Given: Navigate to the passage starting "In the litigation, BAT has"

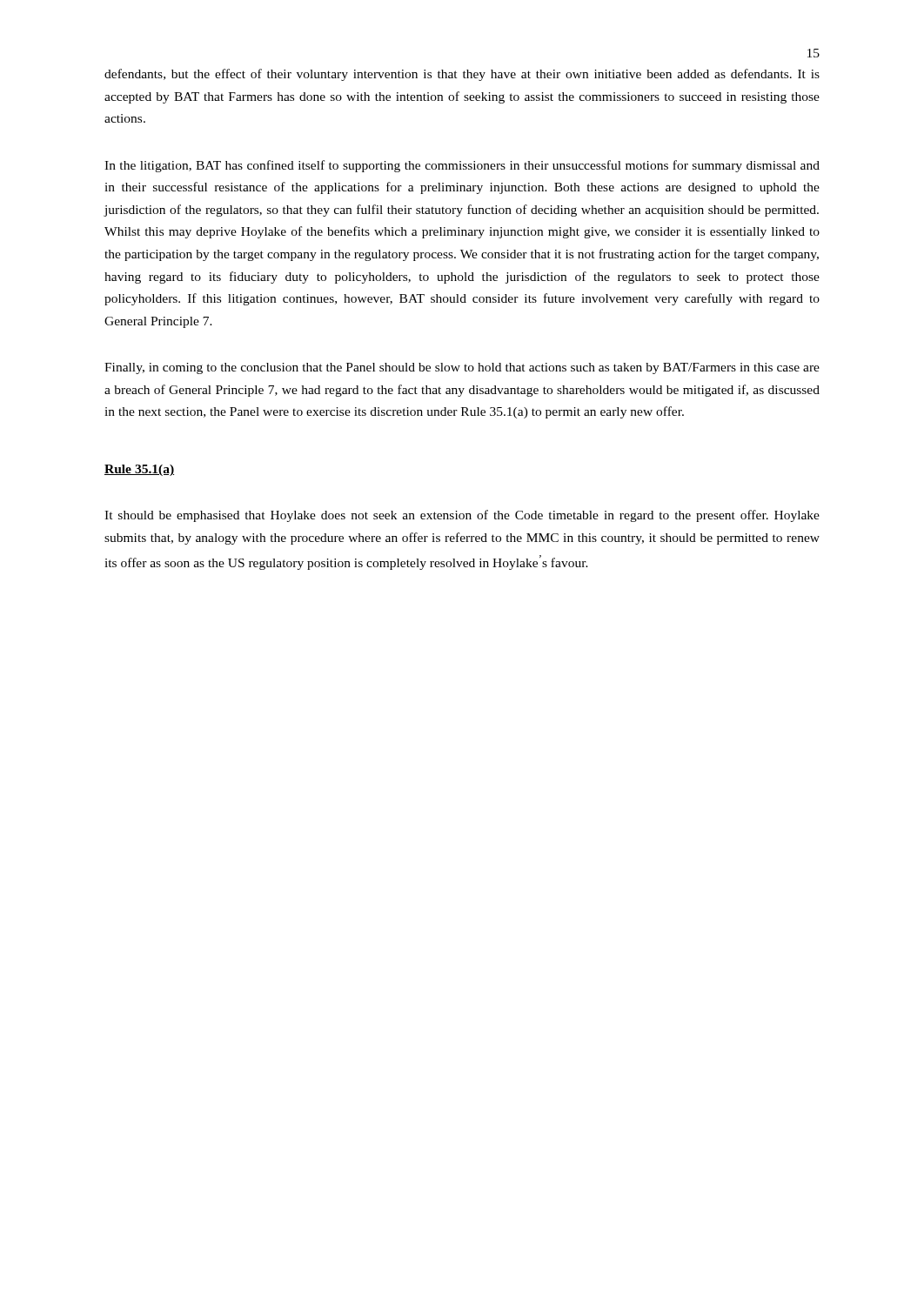Looking at the screenshot, I should (x=462, y=242).
